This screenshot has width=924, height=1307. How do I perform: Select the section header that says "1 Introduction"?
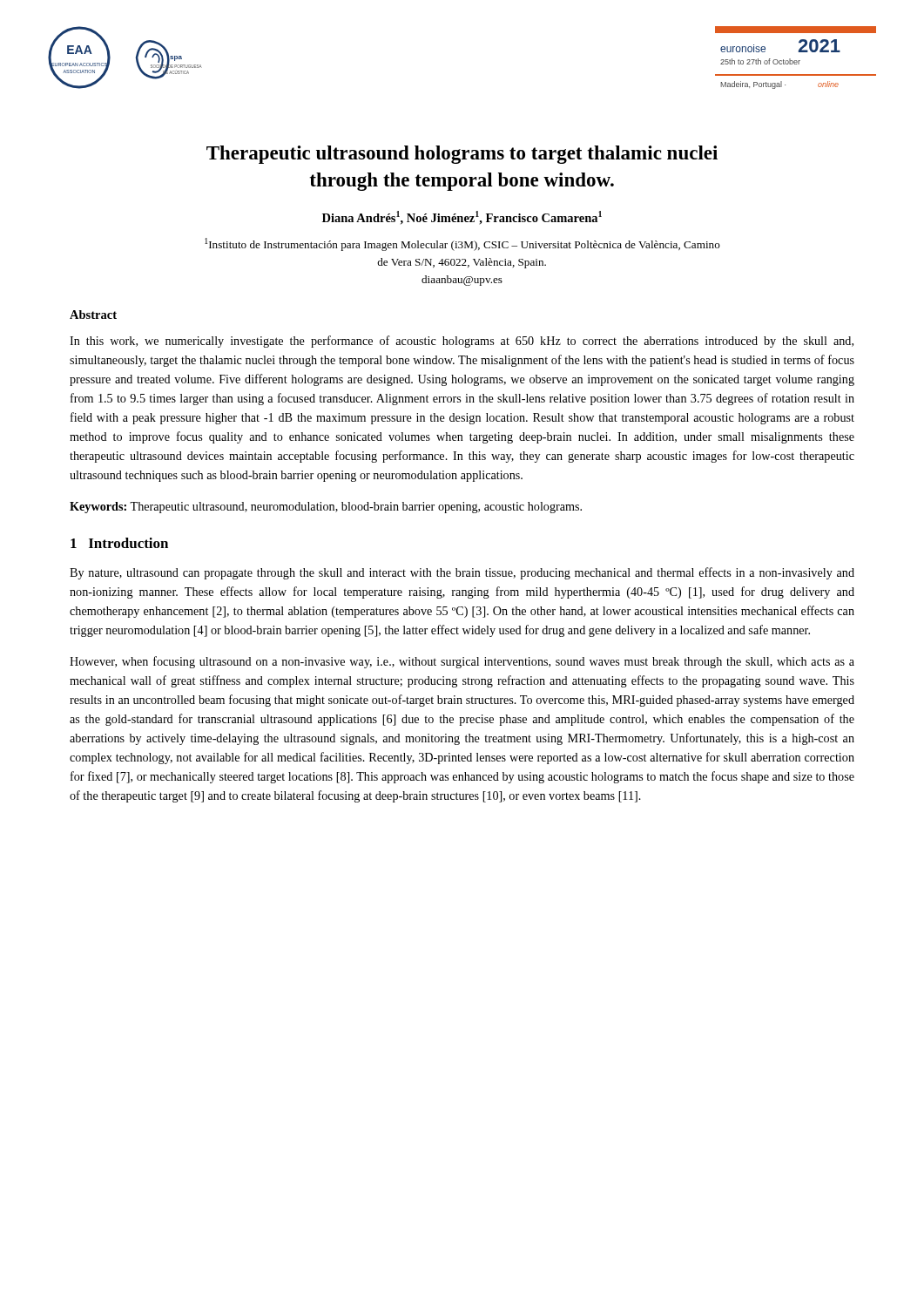point(119,543)
